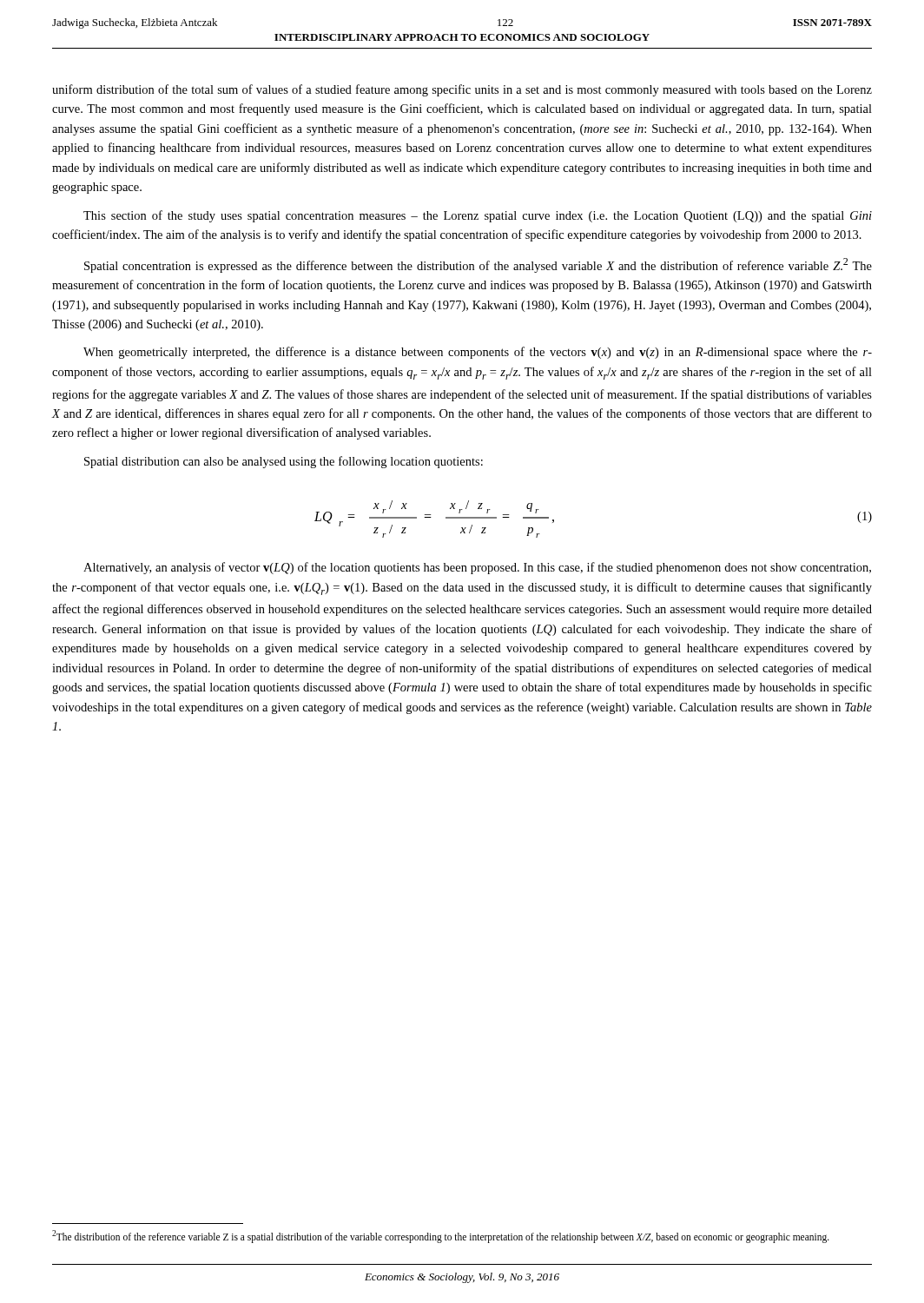Screen dimensions: 1303x924
Task: Point to the formula beginning "LQ r = x r / x"
Action: coord(462,516)
